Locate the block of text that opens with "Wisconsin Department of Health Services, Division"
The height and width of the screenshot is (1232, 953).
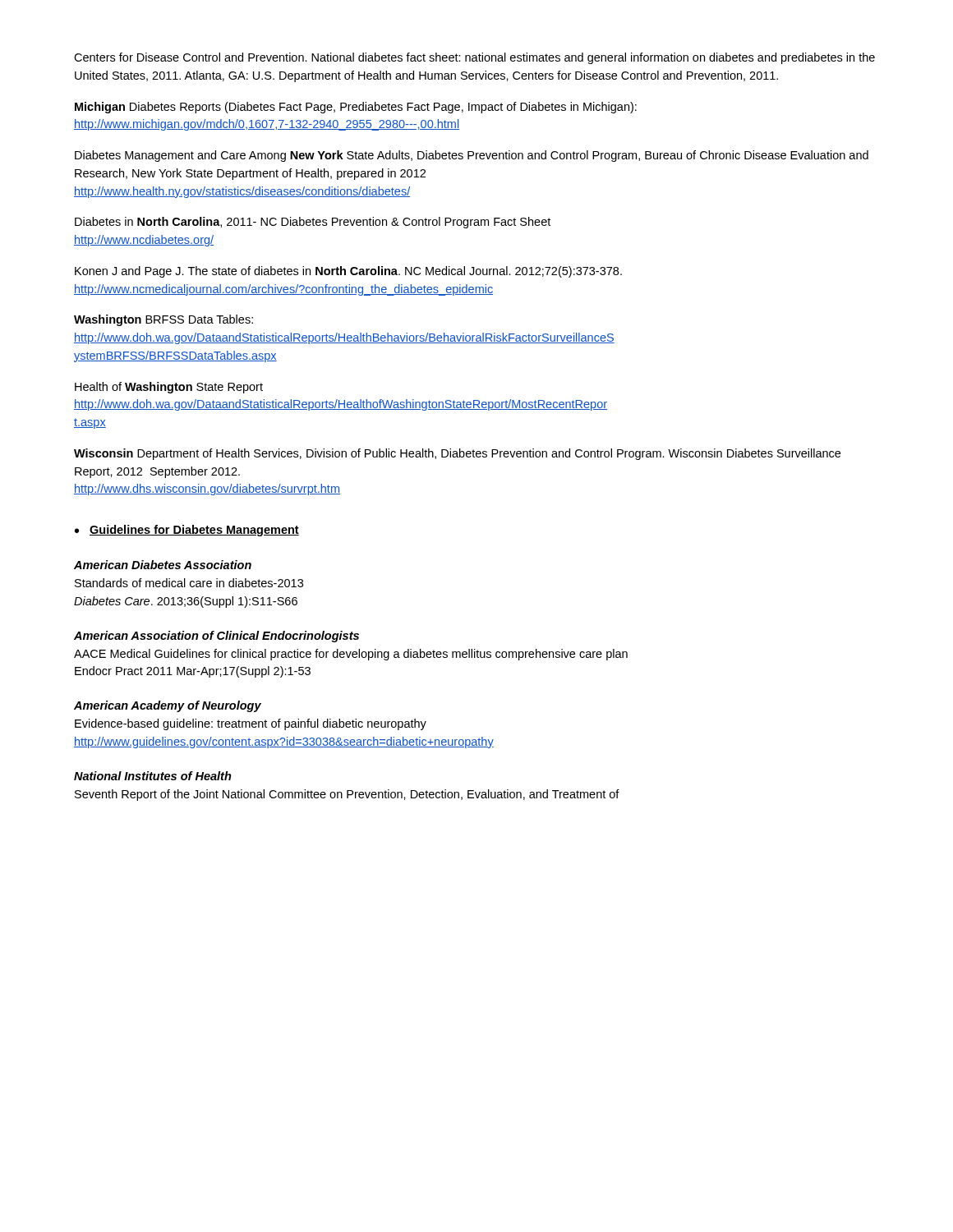(x=457, y=454)
